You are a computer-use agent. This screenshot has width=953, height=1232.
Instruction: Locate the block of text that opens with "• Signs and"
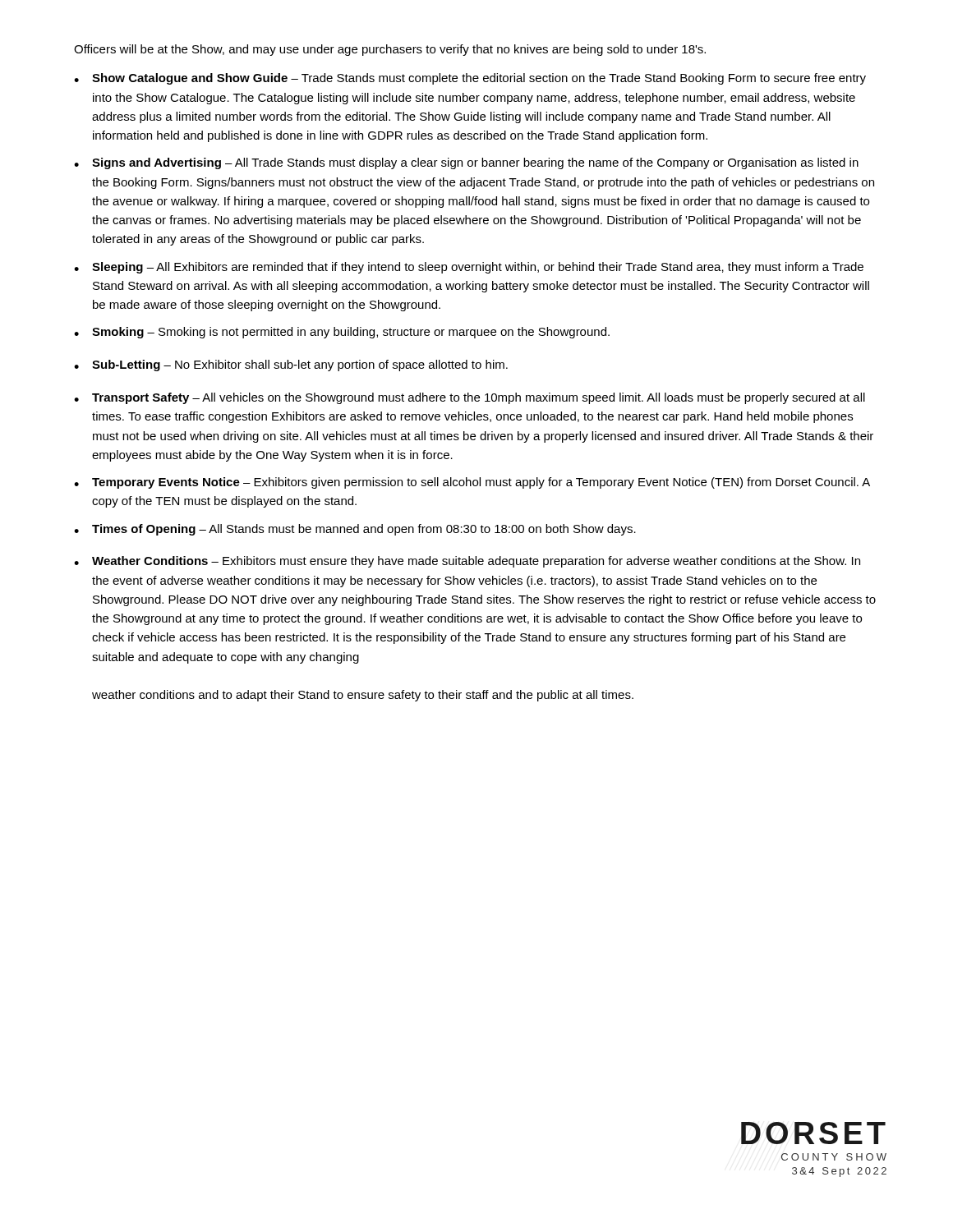click(476, 201)
